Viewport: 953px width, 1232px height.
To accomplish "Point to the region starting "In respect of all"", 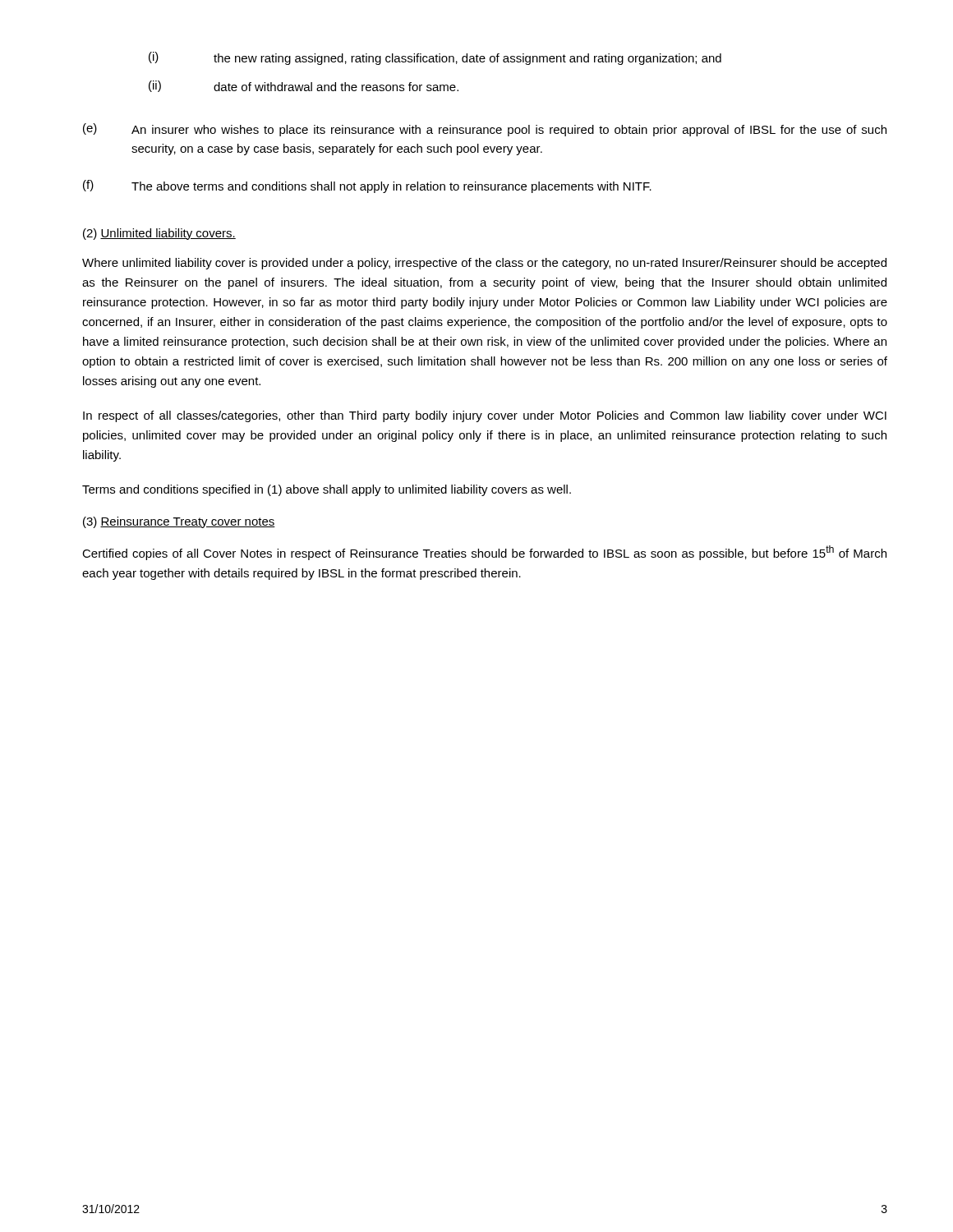I will click(x=485, y=434).
